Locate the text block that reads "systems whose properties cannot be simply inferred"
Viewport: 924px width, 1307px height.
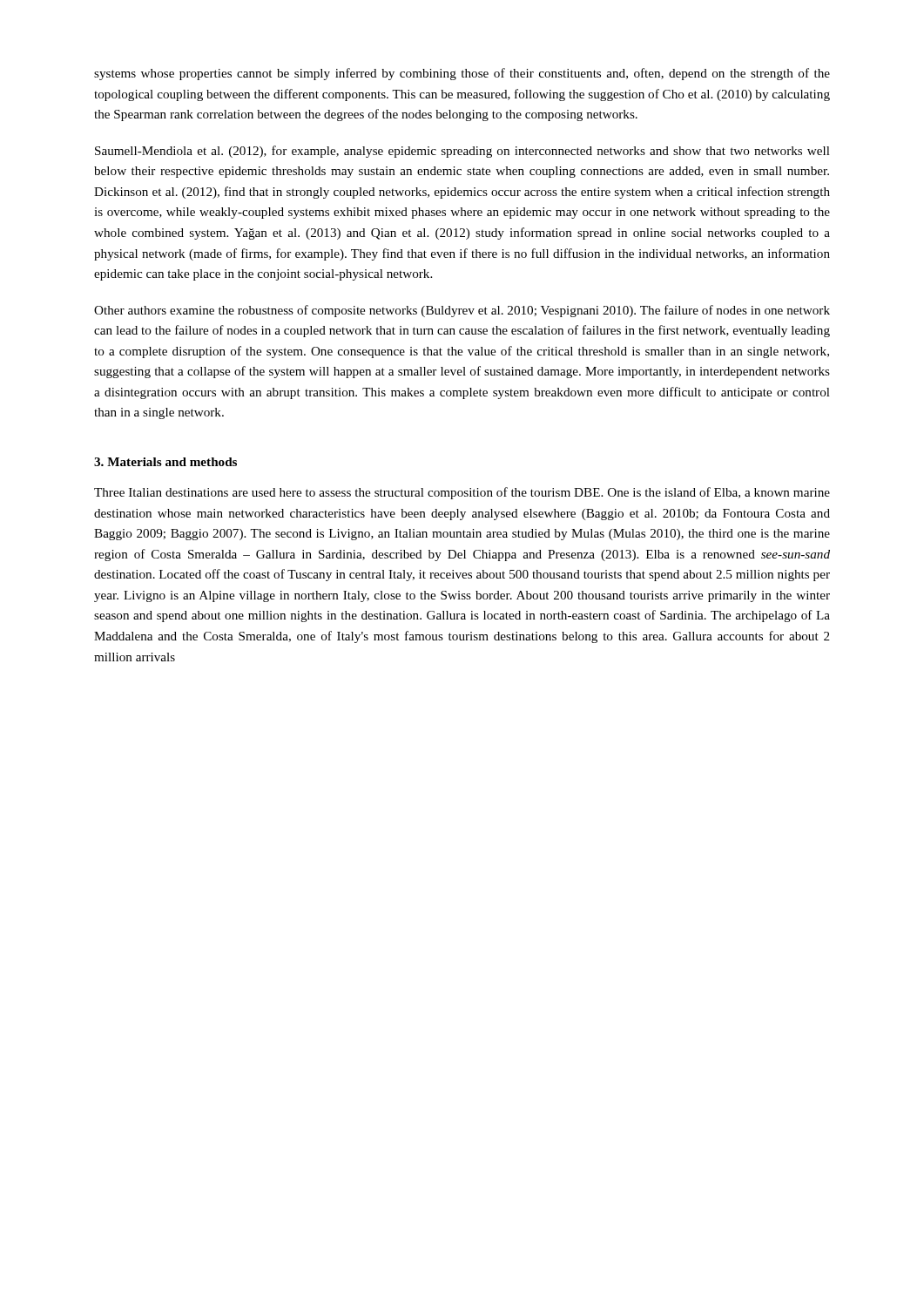(x=462, y=93)
